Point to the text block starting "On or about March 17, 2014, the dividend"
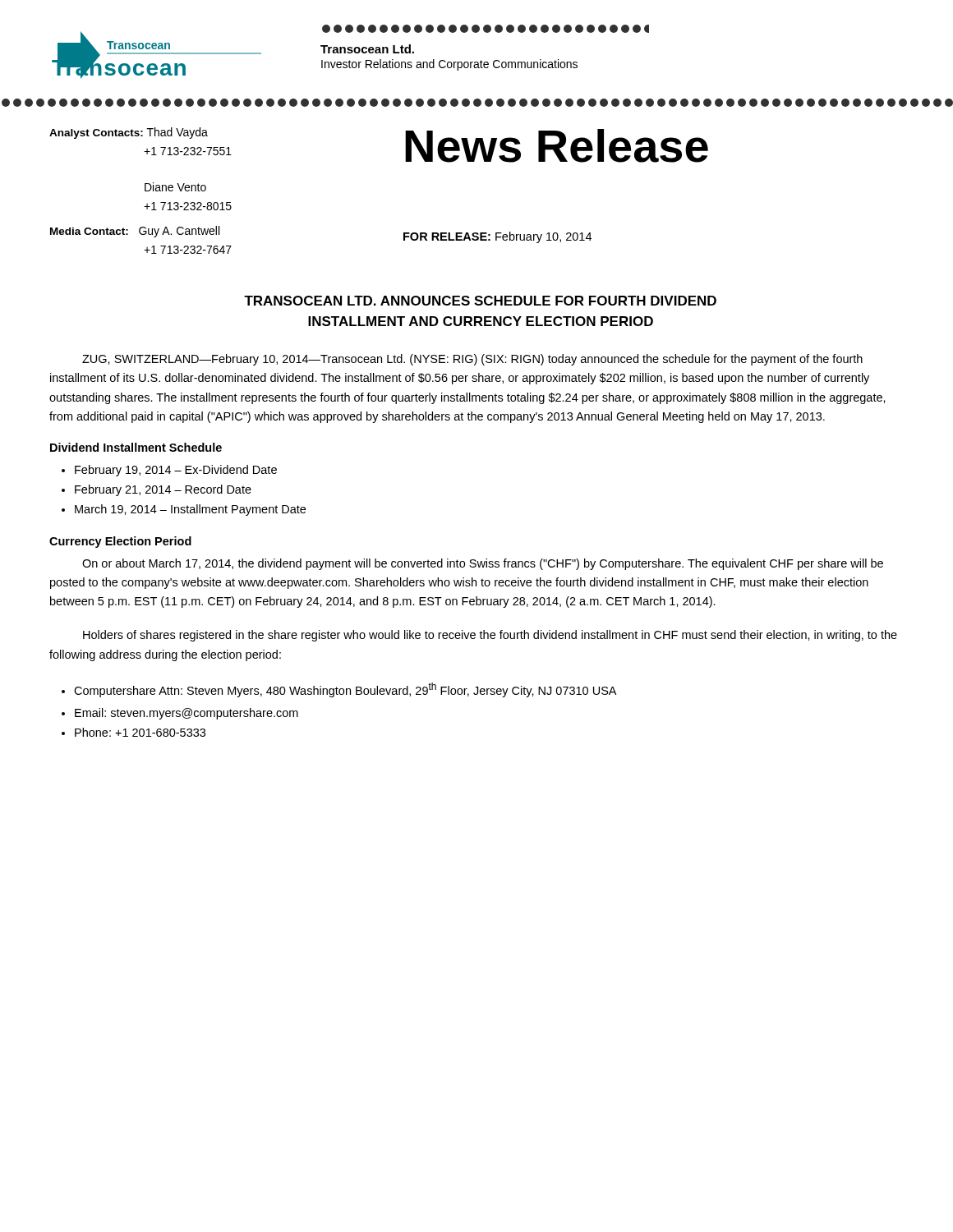 (466, 582)
